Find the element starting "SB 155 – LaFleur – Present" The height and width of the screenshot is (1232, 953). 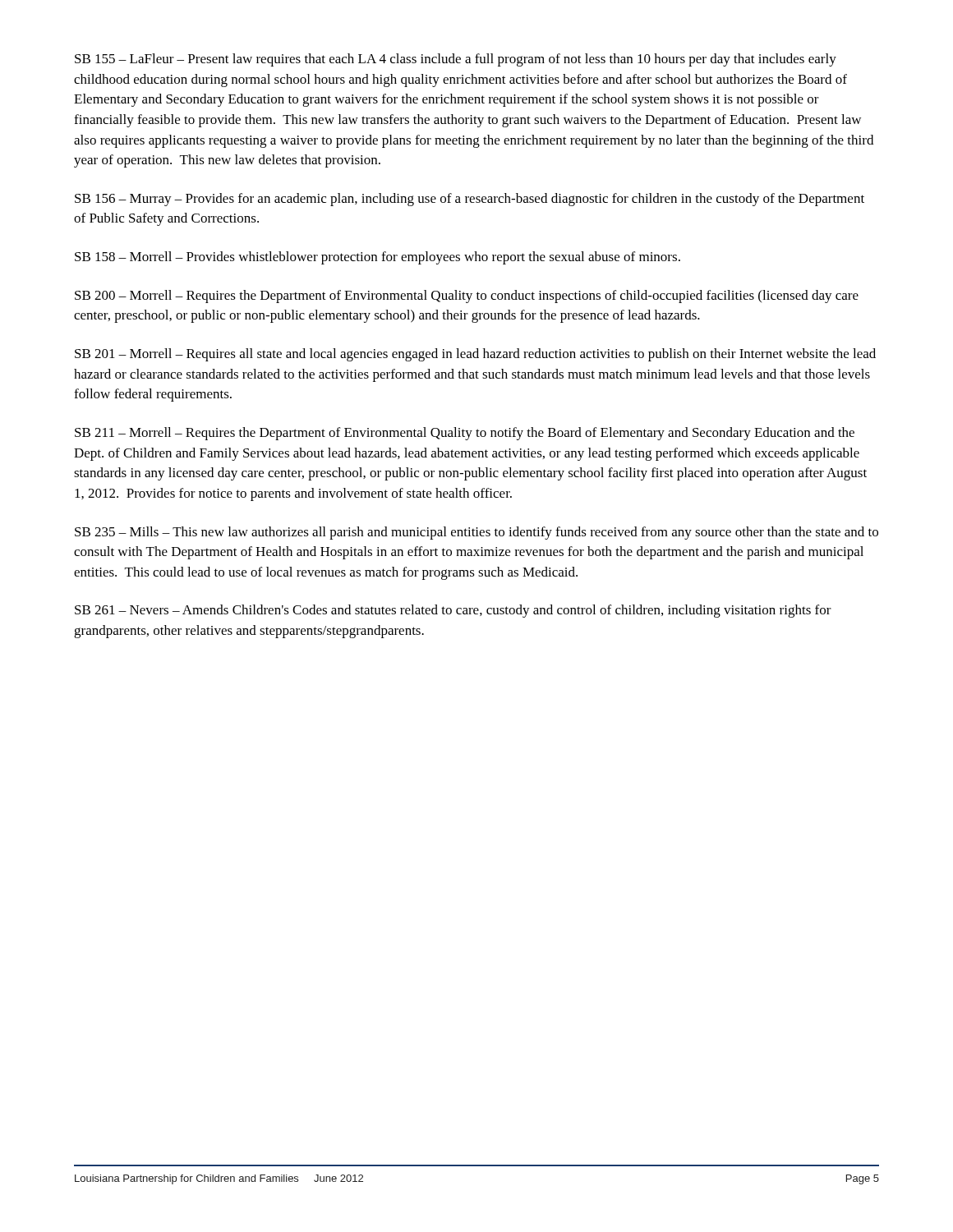tap(474, 109)
